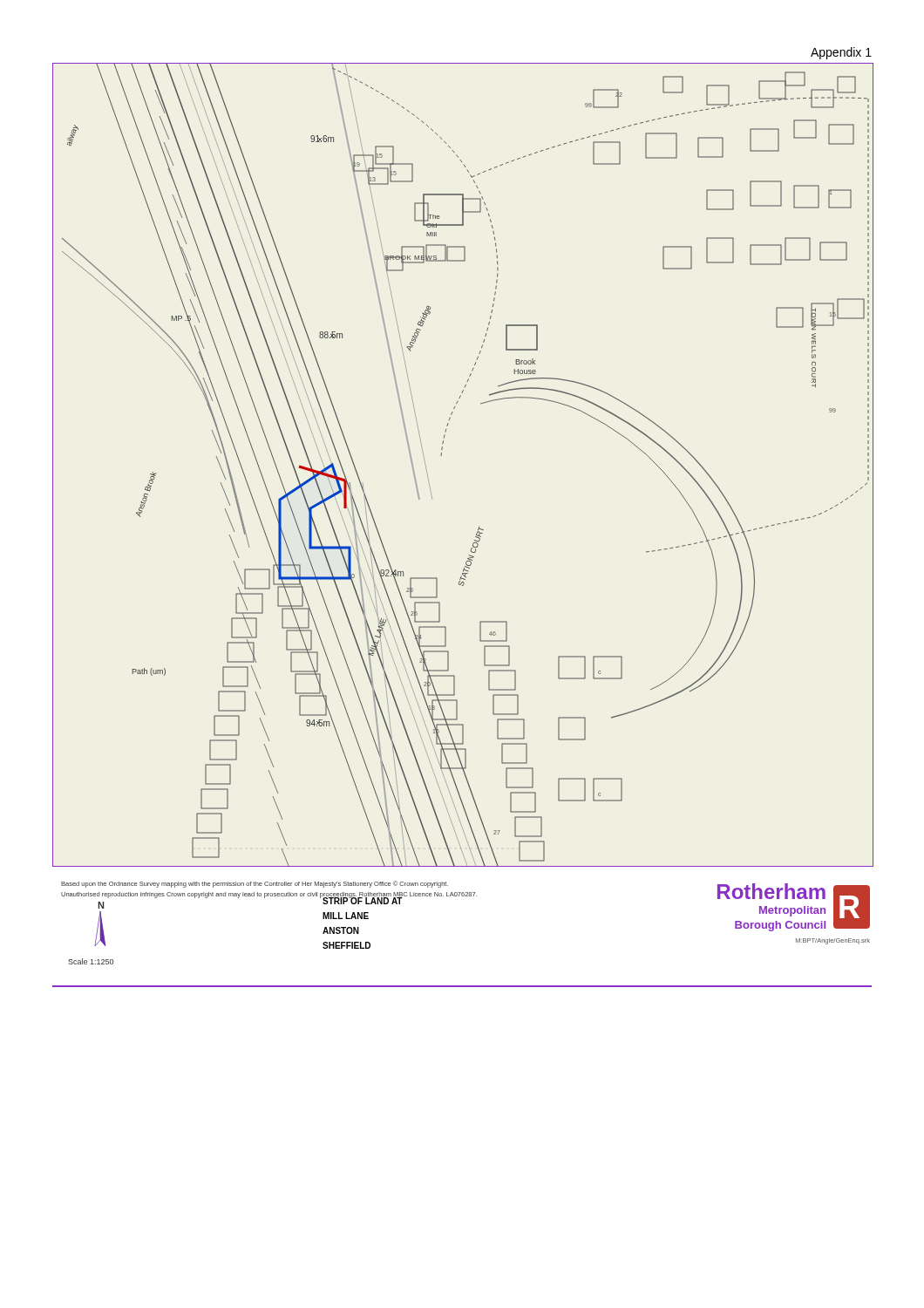
Task: Click where it says "Scale 1:1250"
Action: point(91,962)
